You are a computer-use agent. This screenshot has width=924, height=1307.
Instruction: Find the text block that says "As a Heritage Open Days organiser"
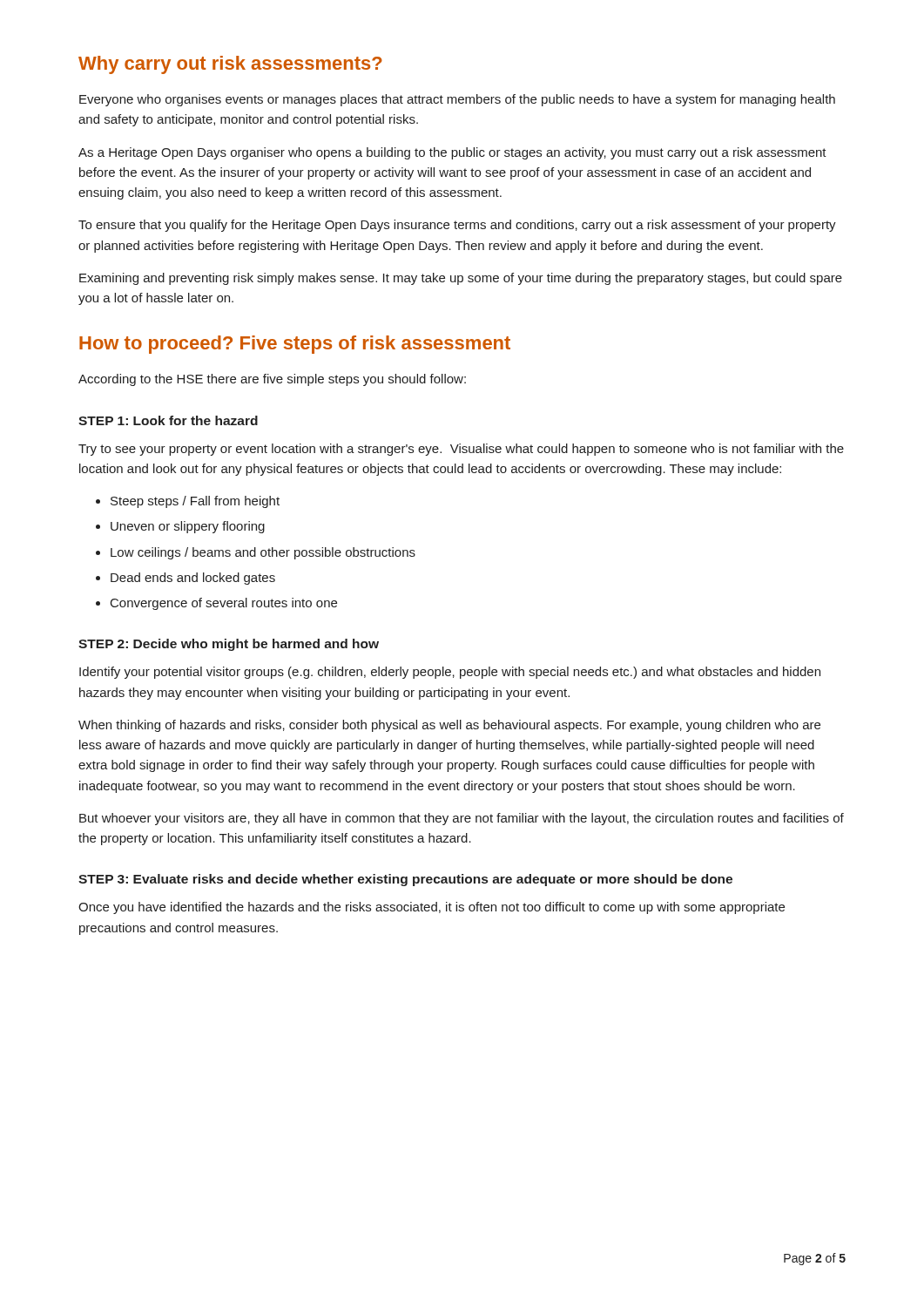click(x=462, y=172)
